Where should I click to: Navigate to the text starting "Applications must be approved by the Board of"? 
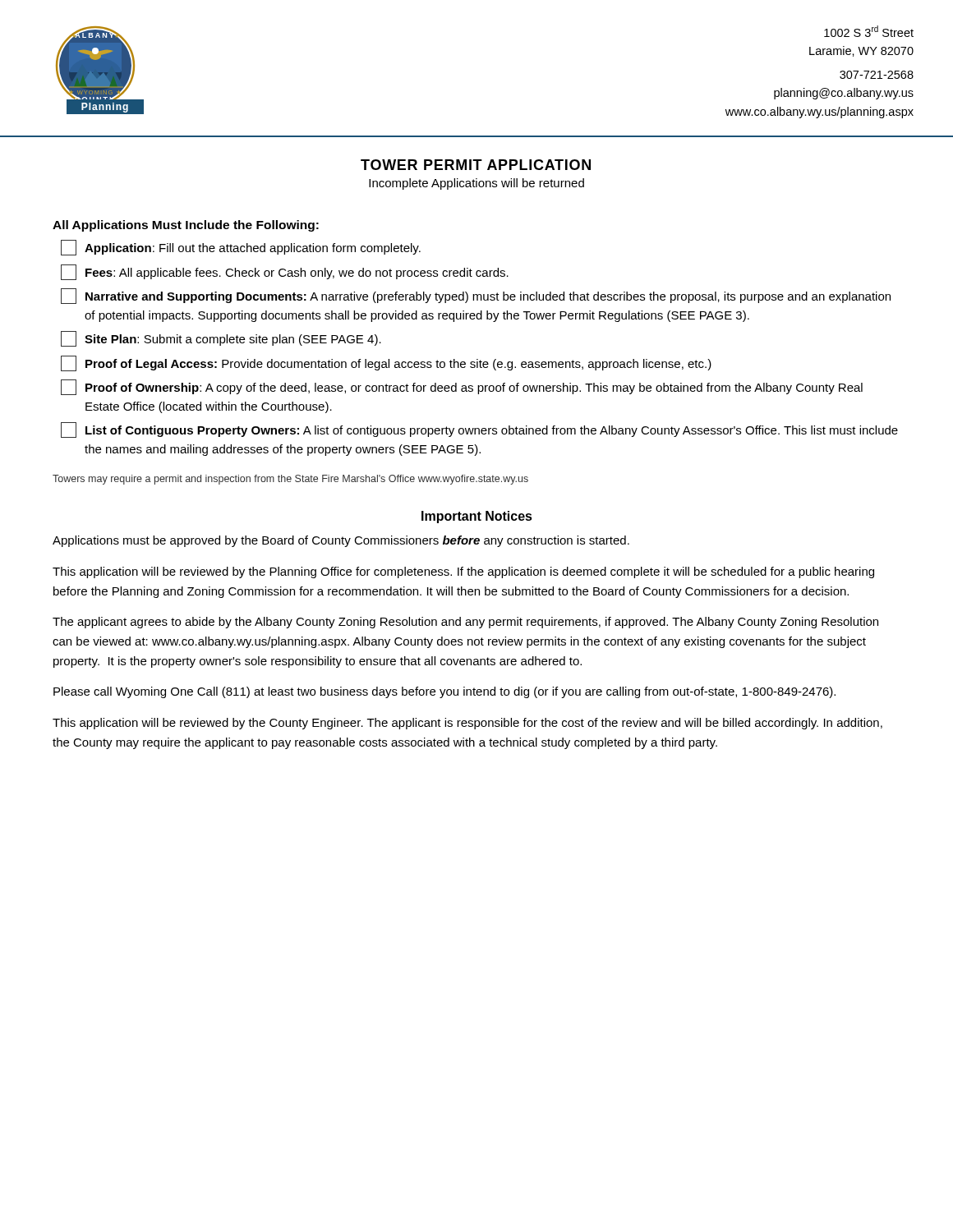[341, 540]
